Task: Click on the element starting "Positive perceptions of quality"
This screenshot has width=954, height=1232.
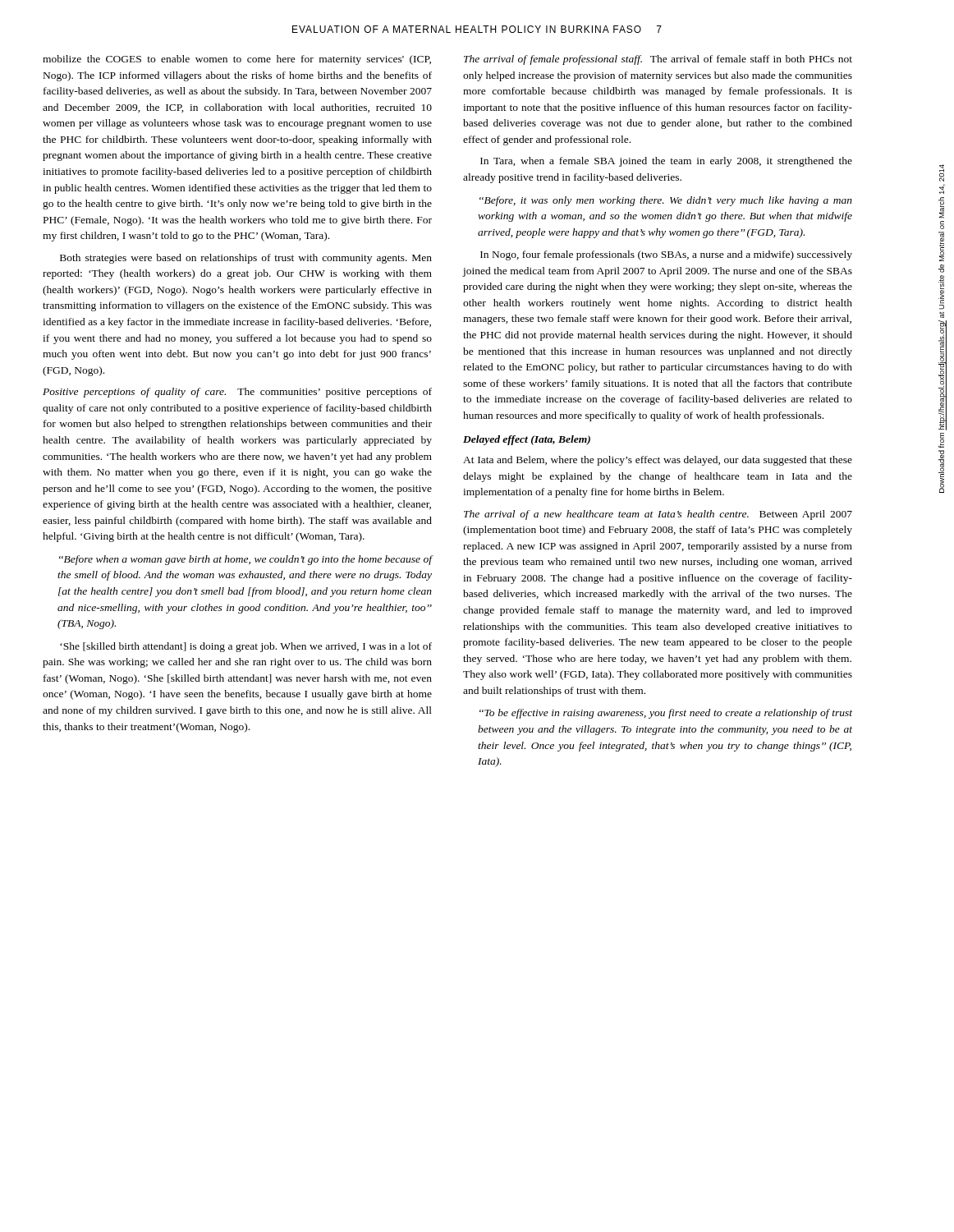Action: pos(237,464)
